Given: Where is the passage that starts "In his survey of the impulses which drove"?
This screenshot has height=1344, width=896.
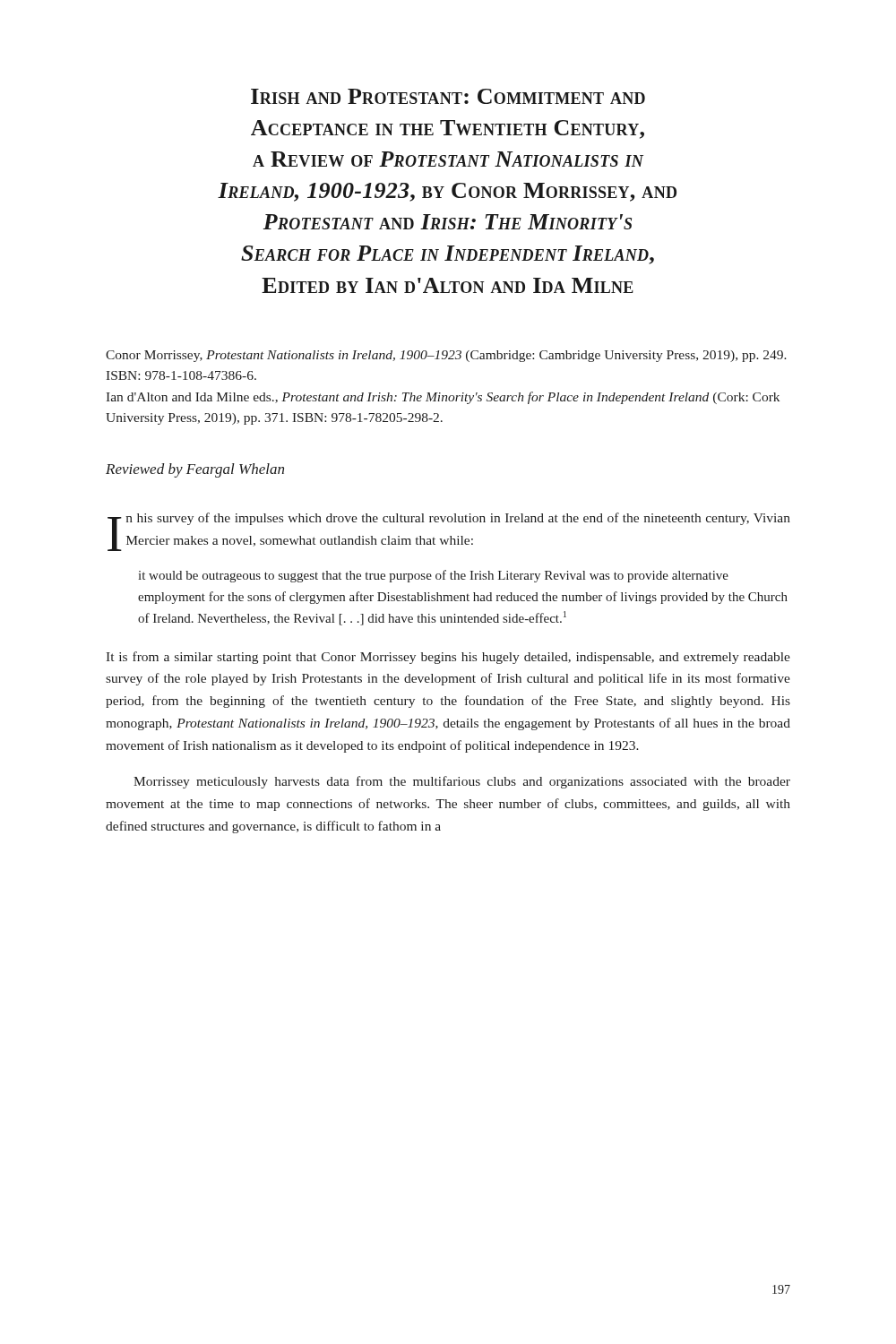Looking at the screenshot, I should point(448,529).
